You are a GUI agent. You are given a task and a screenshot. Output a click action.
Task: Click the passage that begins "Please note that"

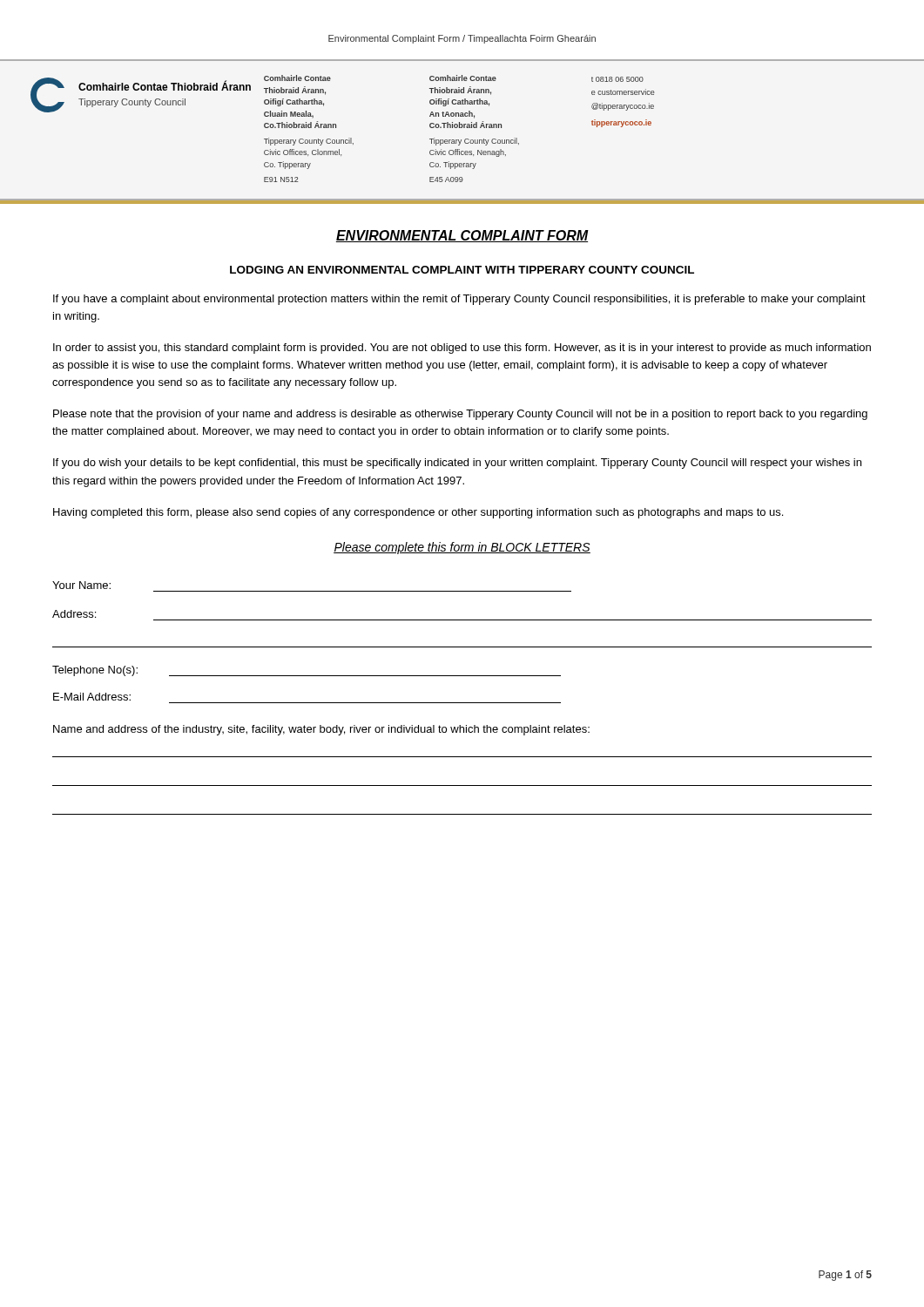coord(460,422)
